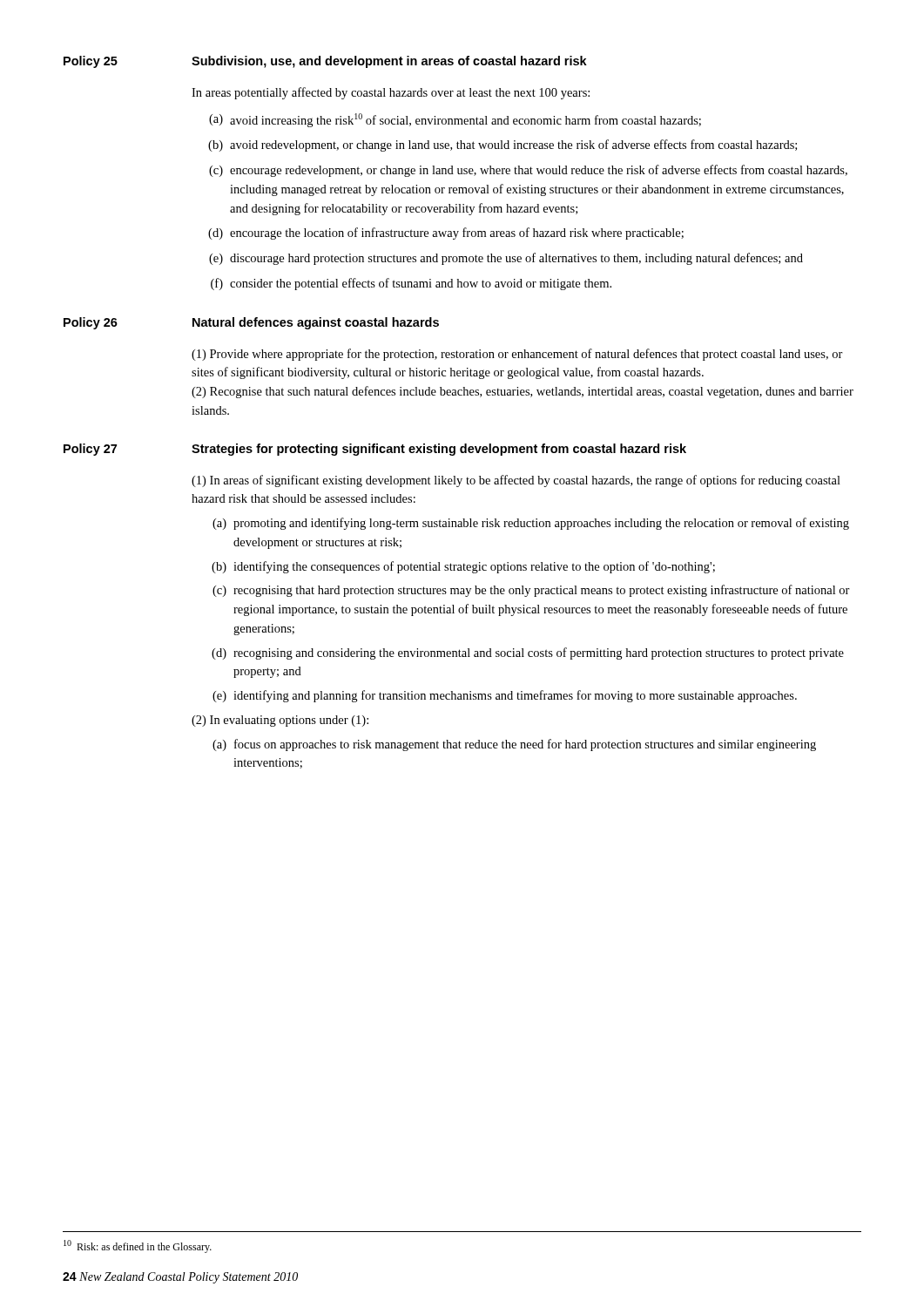The width and height of the screenshot is (924, 1307).
Task: Point to the block starting "Policy 27 Strategies for protecting"
Action: click(462, 448)
